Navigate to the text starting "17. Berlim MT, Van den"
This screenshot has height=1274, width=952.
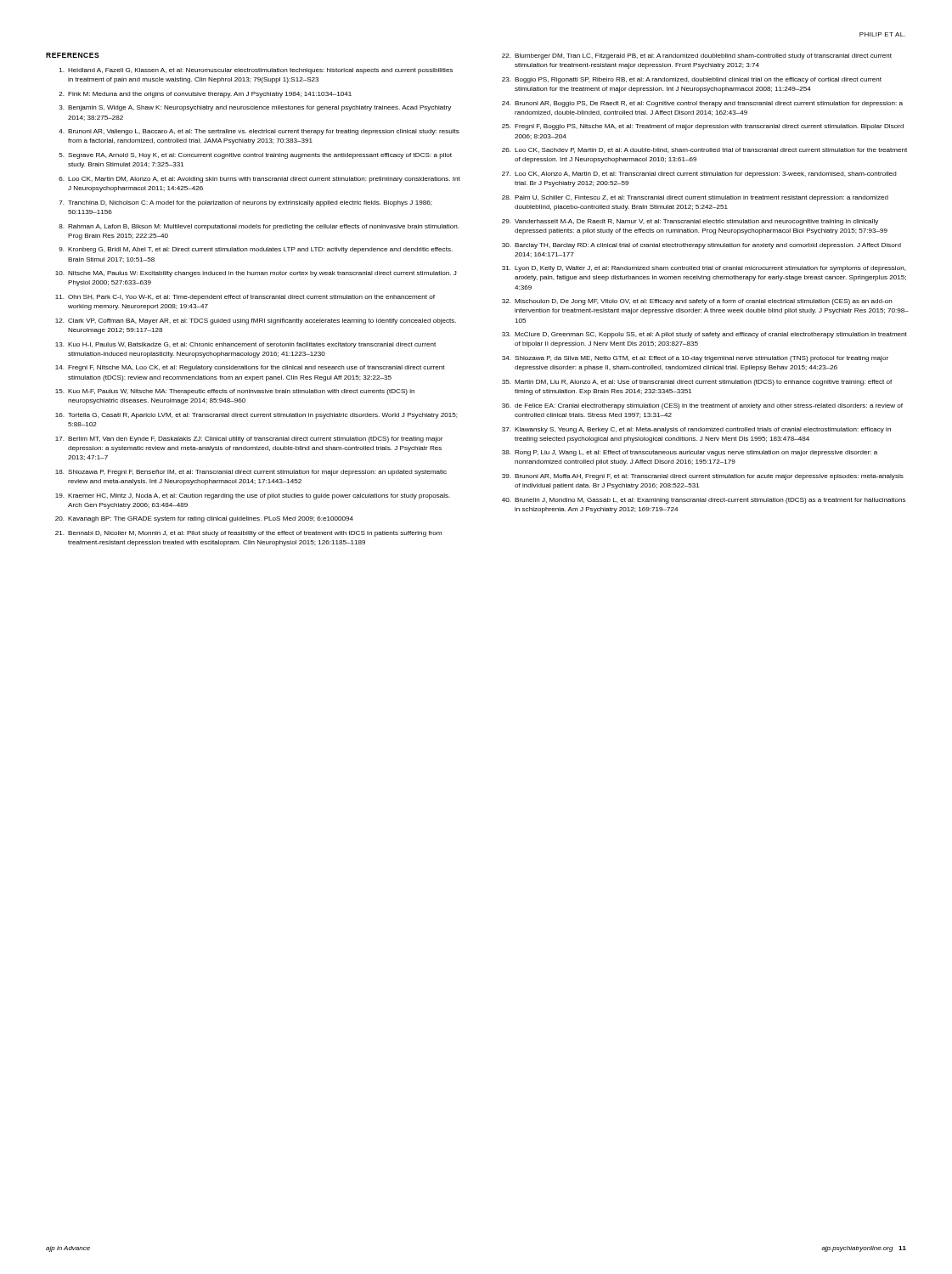pyautogui.click(x=253, y=448)
